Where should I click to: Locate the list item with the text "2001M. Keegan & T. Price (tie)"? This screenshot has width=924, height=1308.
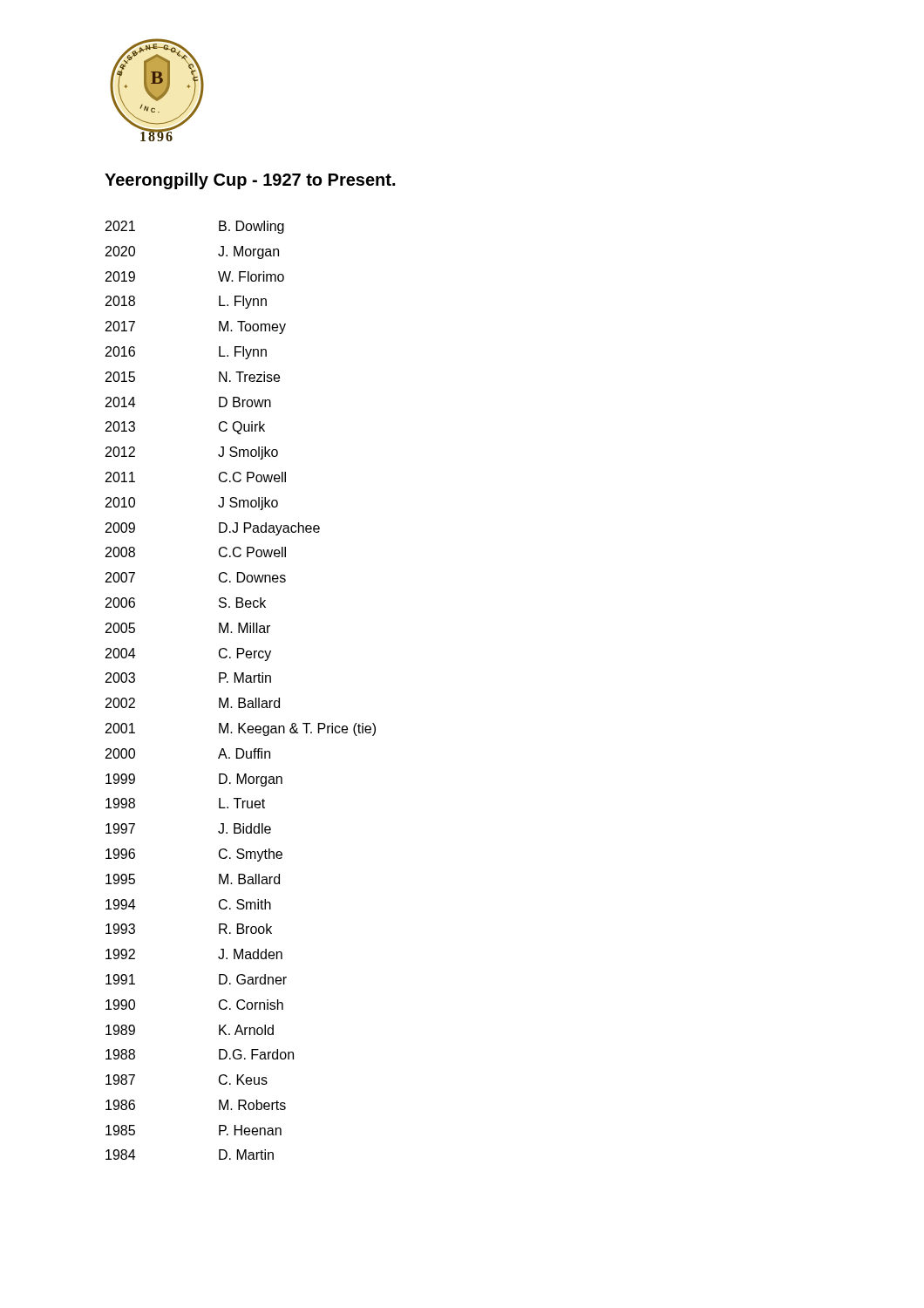pos(241,729)
